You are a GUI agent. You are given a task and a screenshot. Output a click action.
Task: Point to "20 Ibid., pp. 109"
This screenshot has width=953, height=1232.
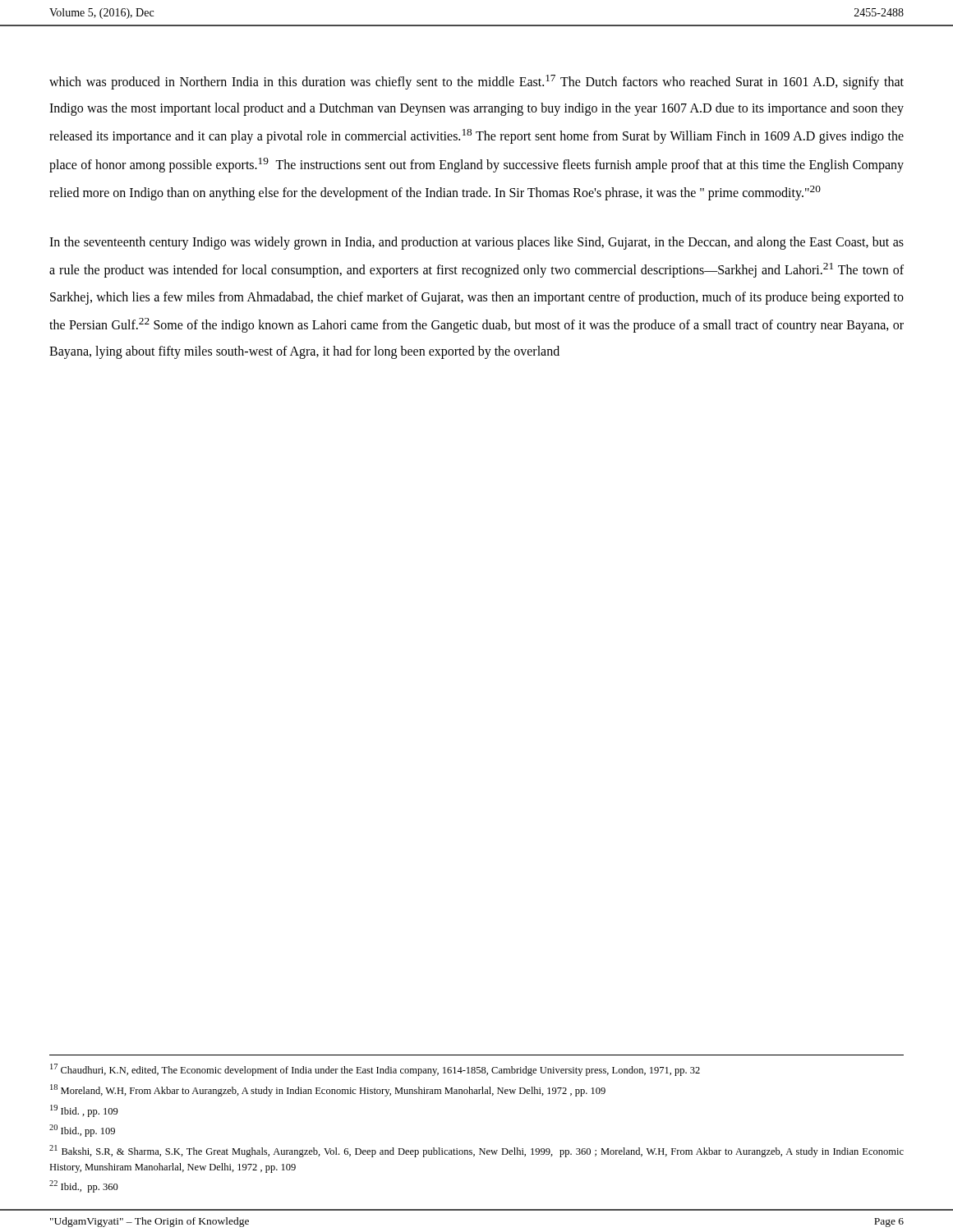click(x=82, y=1130)
